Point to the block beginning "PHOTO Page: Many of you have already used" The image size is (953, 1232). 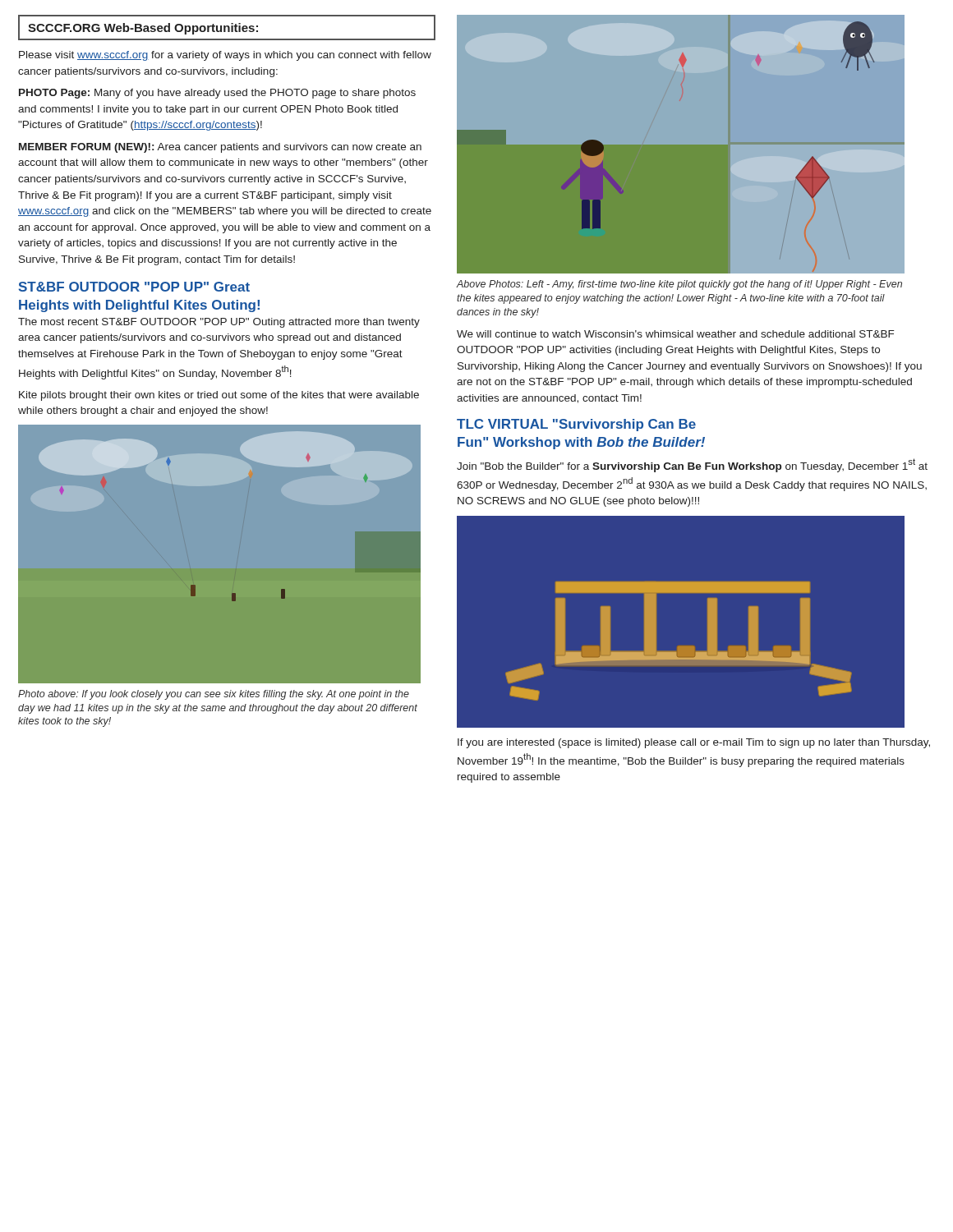click(217, 109)
